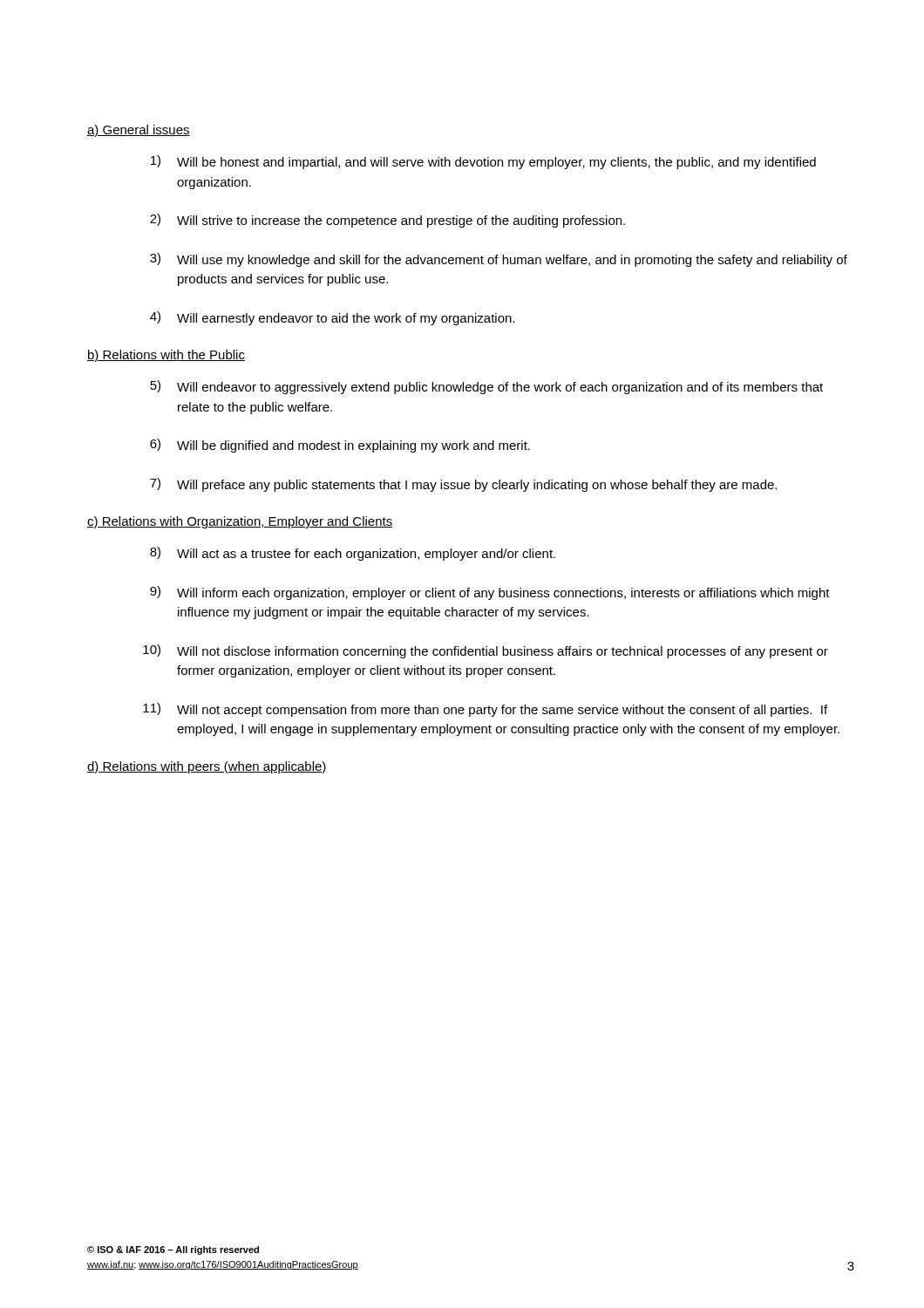Find the list item with the text "2) Will strive to increase"

point(484,221)
